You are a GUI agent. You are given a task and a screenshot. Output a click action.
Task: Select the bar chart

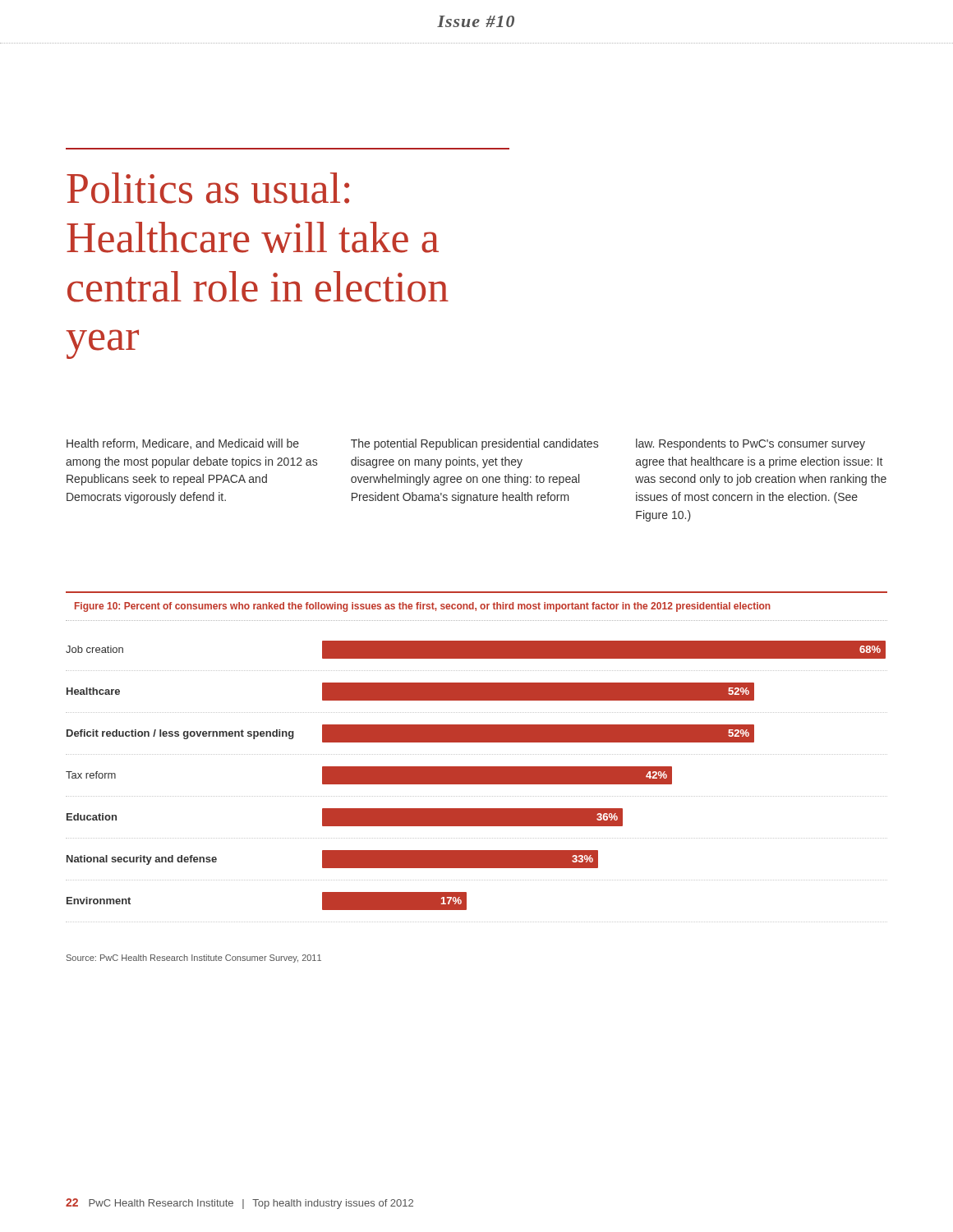point(476,771)
